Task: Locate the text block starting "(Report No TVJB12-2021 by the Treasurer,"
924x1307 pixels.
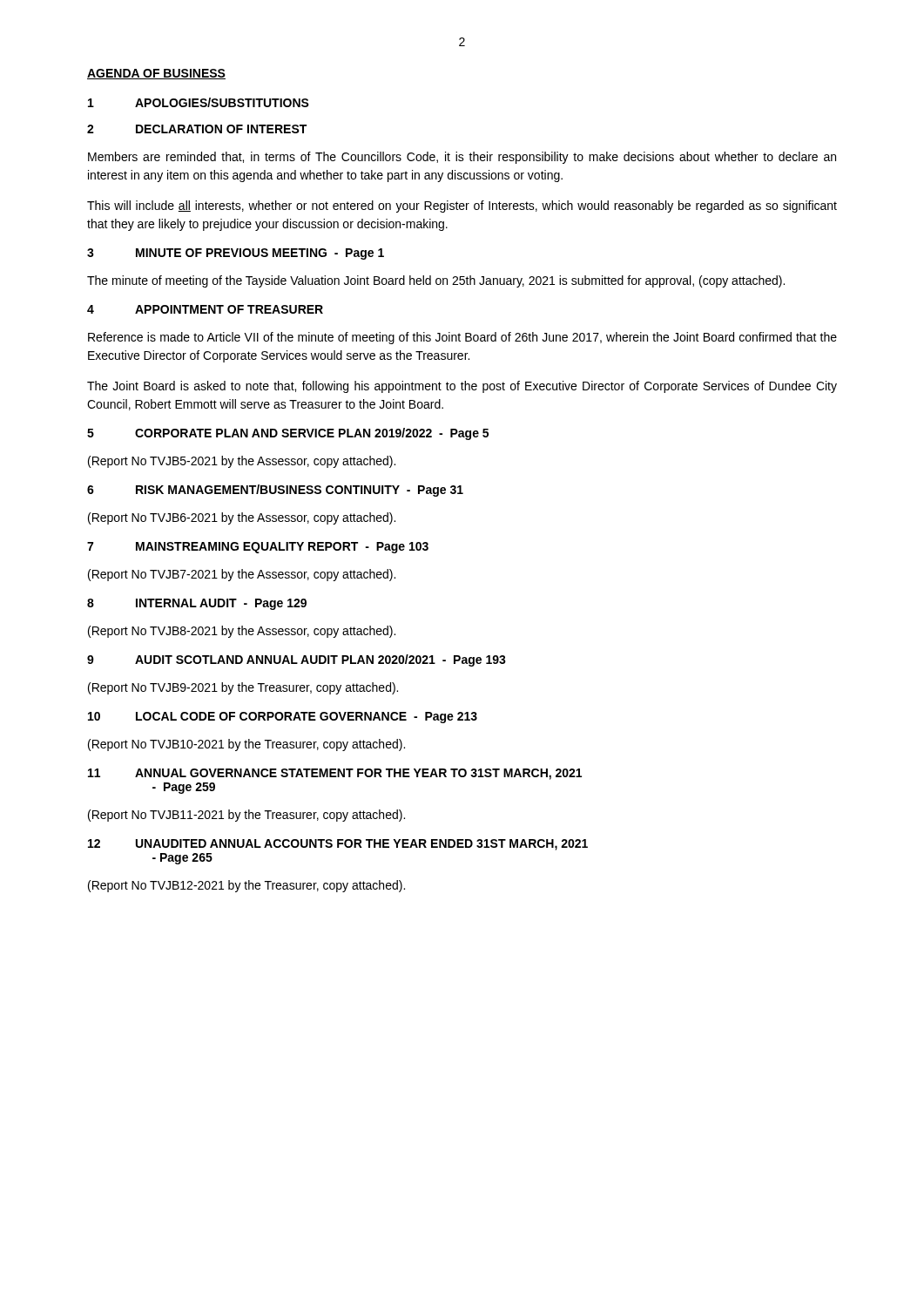Action: tap(247, 885)
